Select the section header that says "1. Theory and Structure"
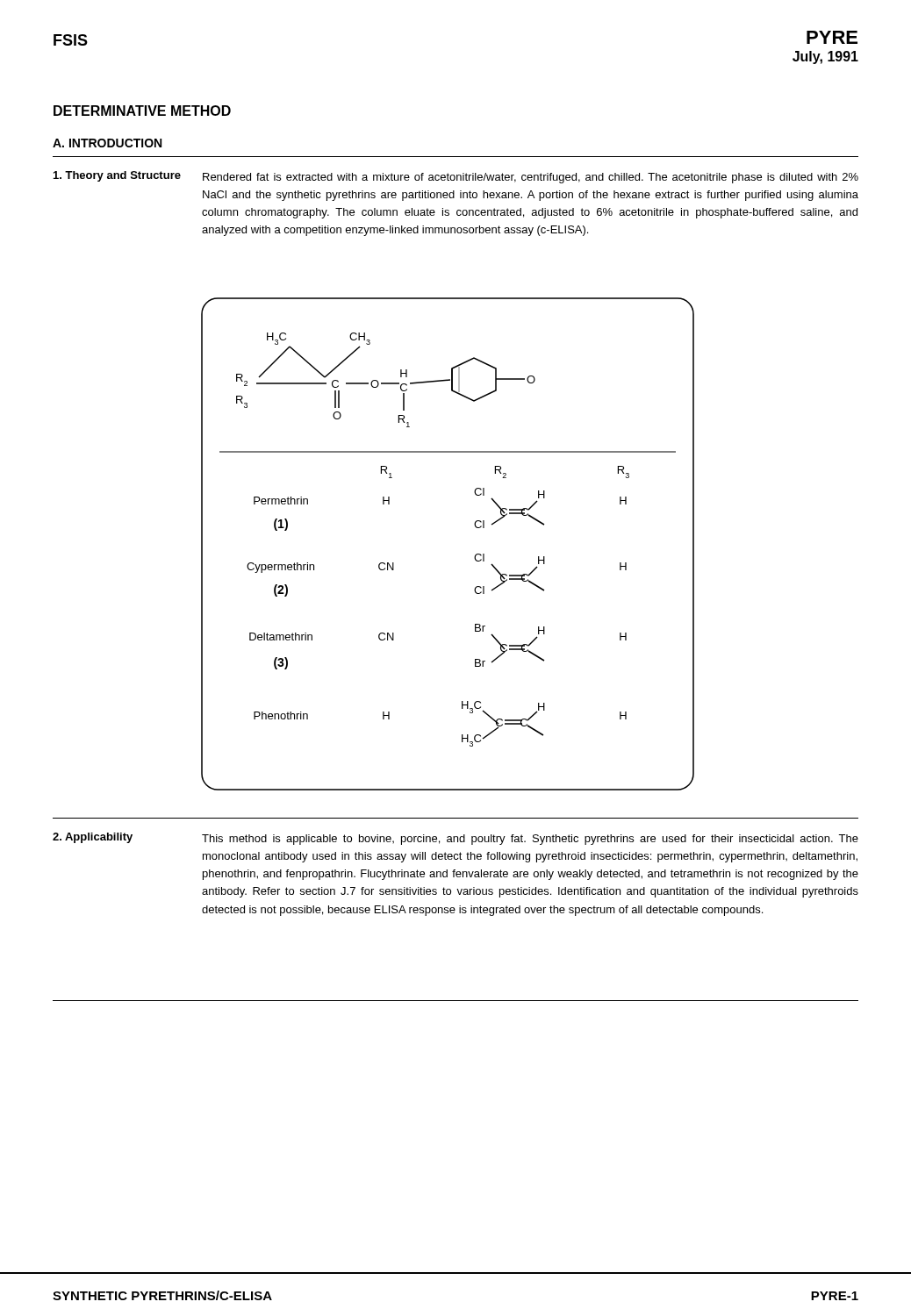This screenshot has width=911, height=1316. click(x=117, y=175)
